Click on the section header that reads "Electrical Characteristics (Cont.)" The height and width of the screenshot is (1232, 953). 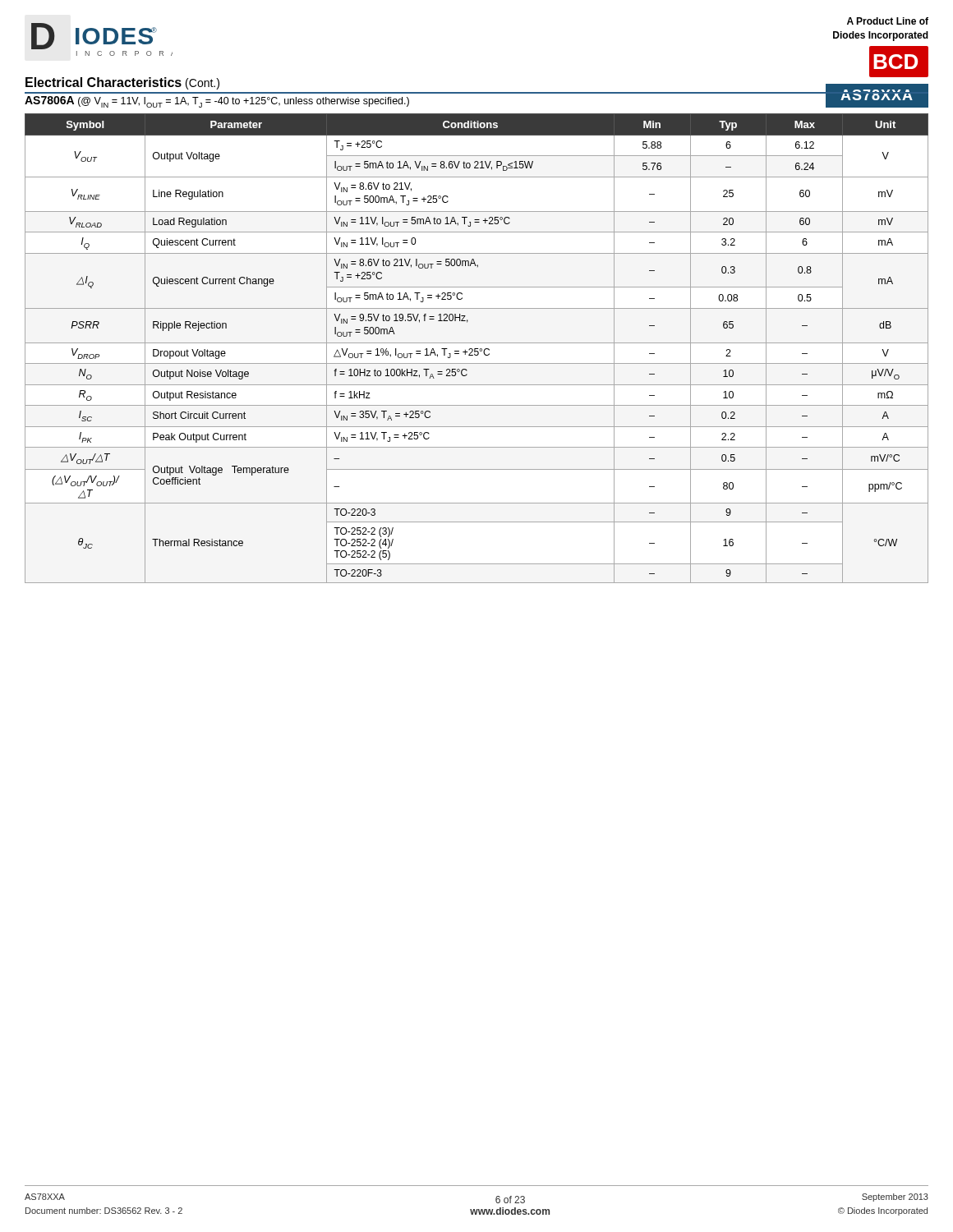tap(122, 83)
